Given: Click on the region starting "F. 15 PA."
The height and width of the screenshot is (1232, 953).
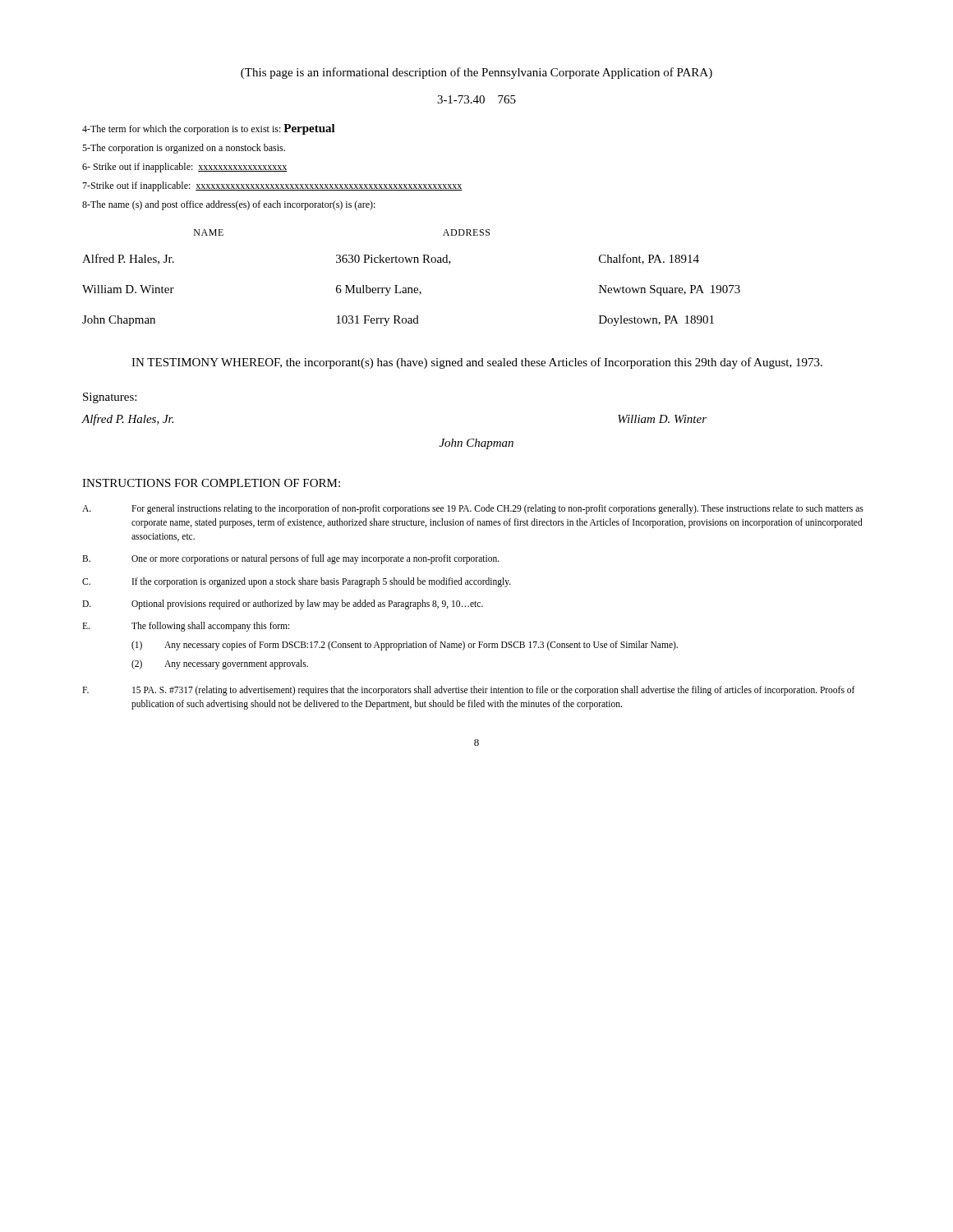Looking at the screenshot, I should pos(476,697).
